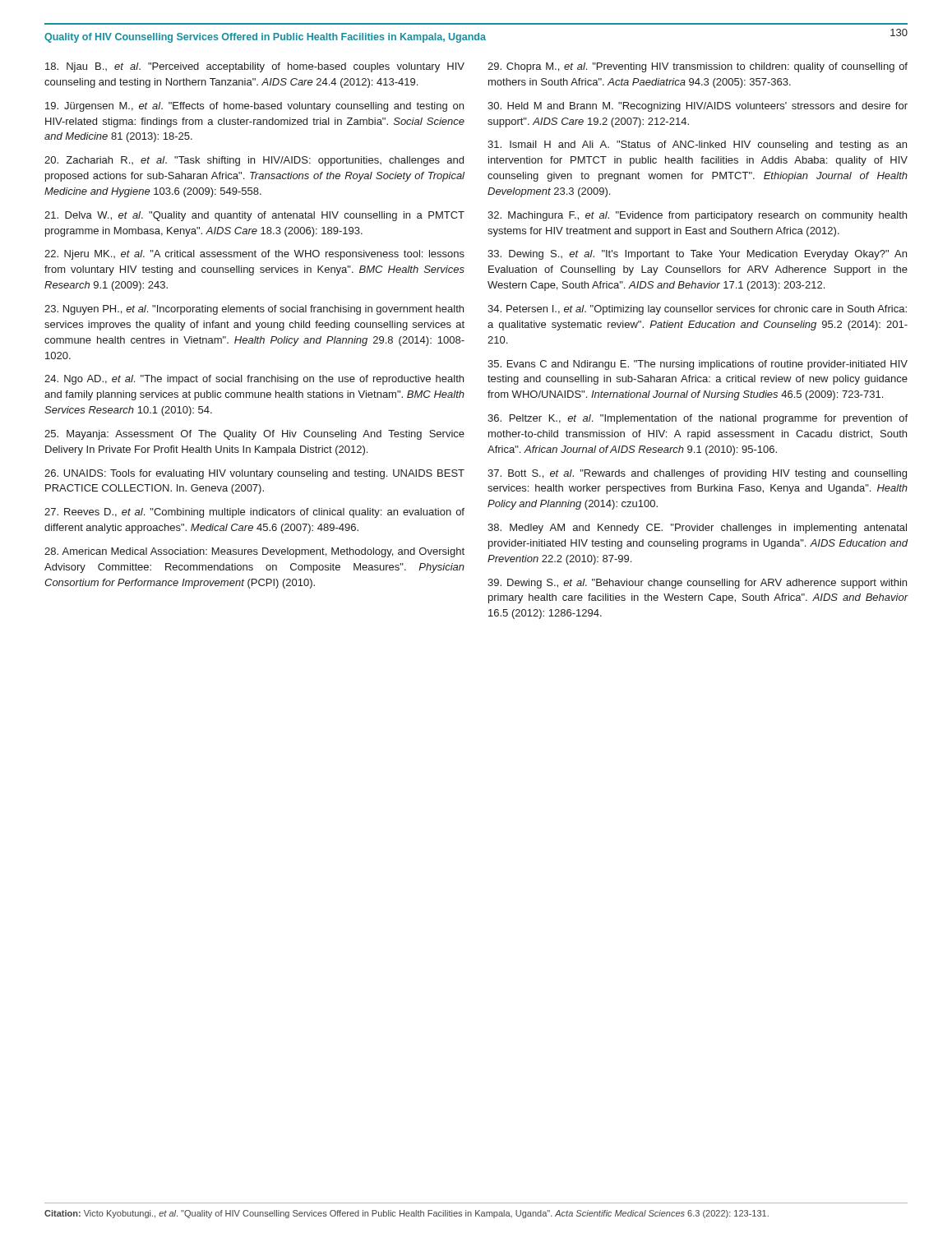Click the passage that begins "34. Petersen I., et al."
Screen dimensions: 1233x952
(x=698, y=324)
